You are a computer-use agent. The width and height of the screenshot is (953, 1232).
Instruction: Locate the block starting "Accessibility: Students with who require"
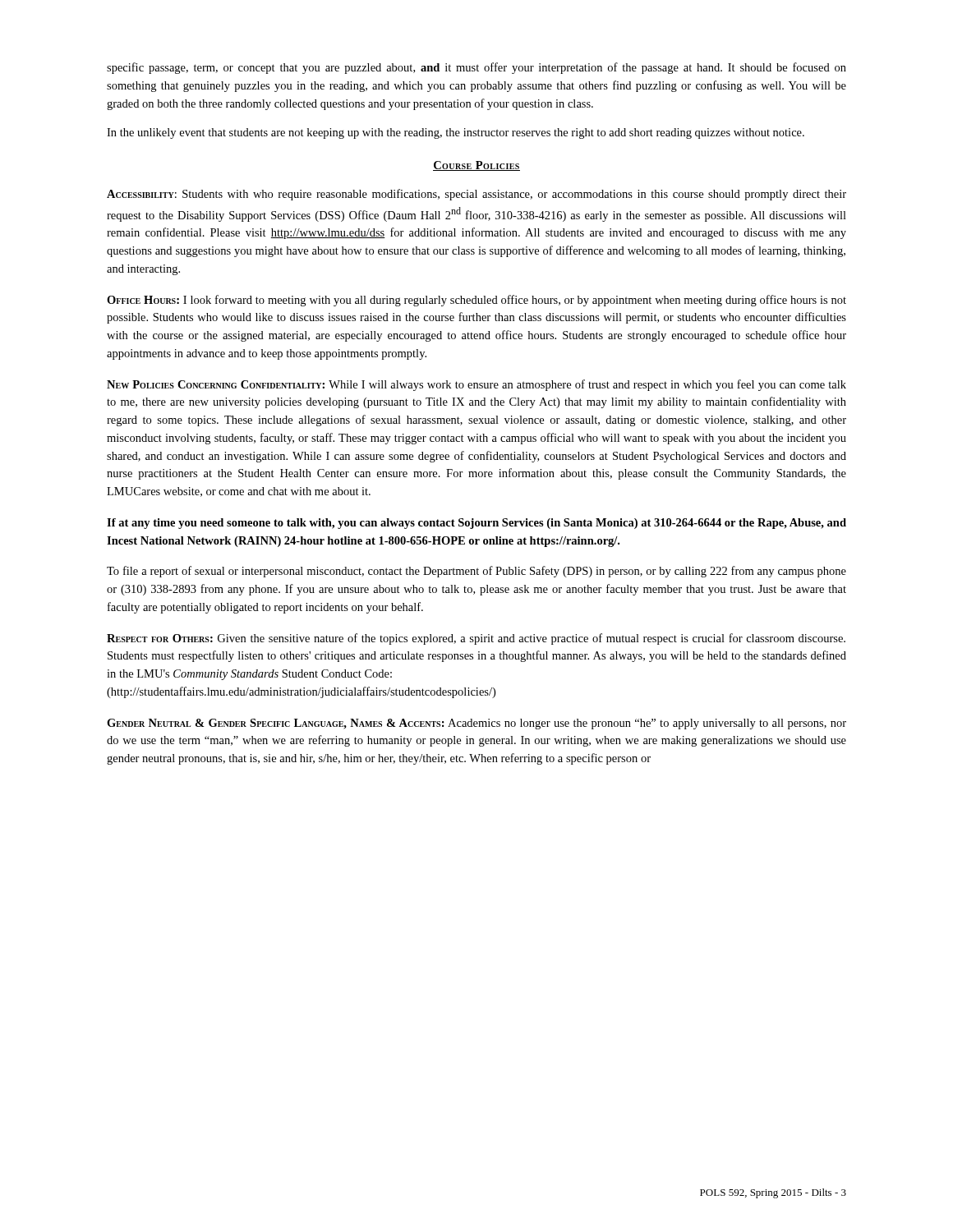click(476, 231)
